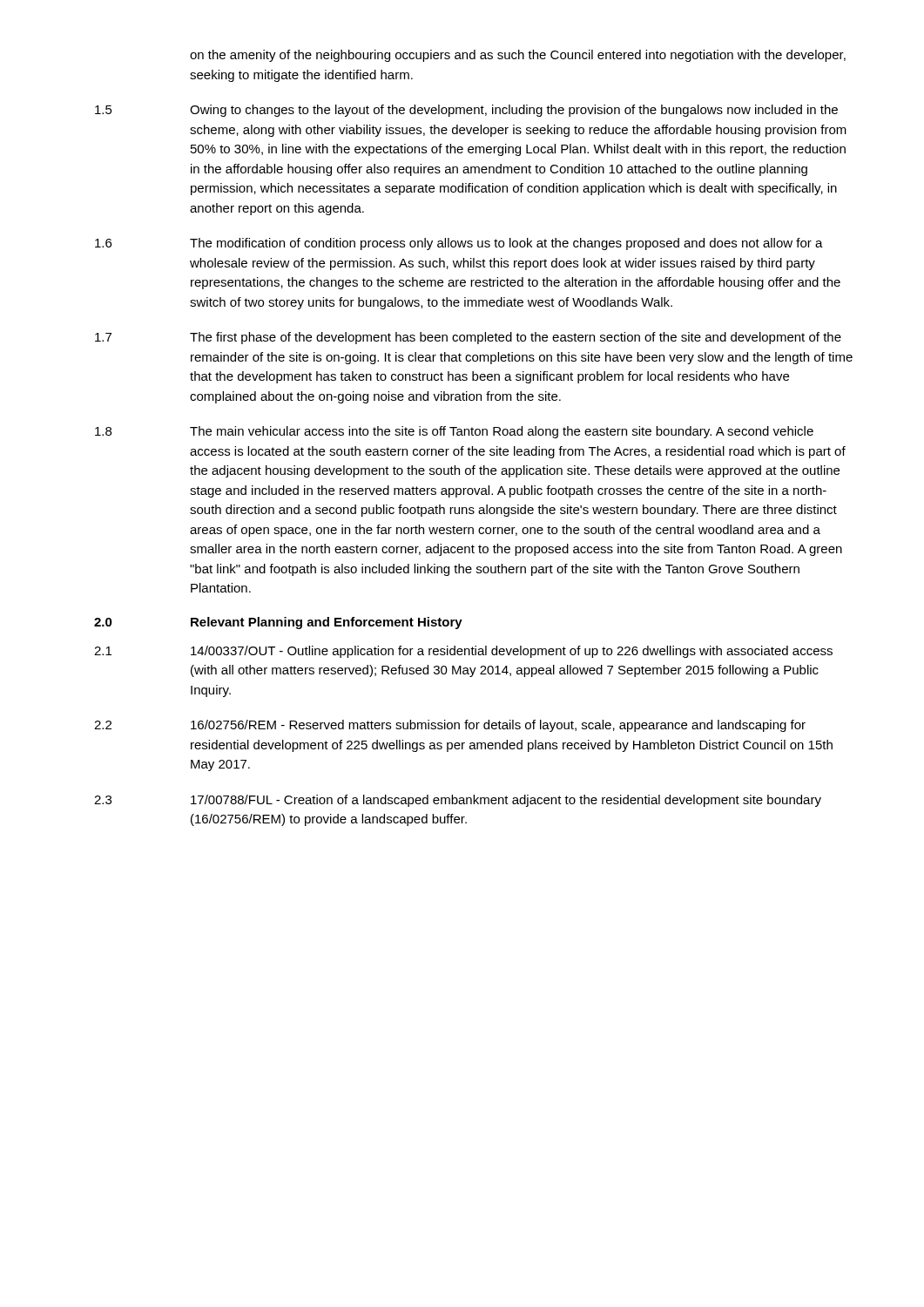Click on the block starting "7 The first phase of the"
The width and height of the screenshot is (924, 1307).
[474, 367]
